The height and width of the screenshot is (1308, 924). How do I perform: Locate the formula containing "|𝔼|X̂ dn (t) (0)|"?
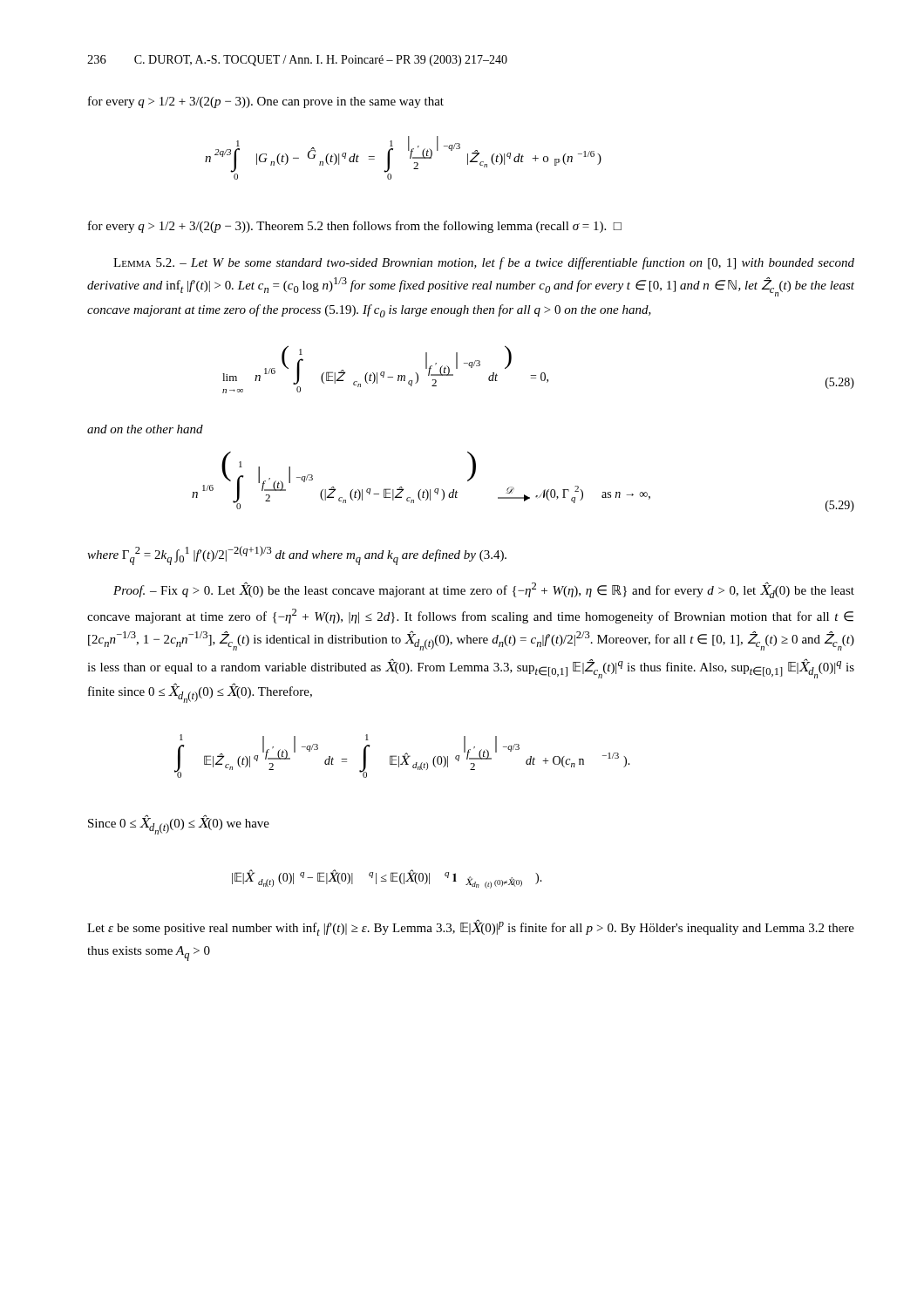[x=471, y=877]
